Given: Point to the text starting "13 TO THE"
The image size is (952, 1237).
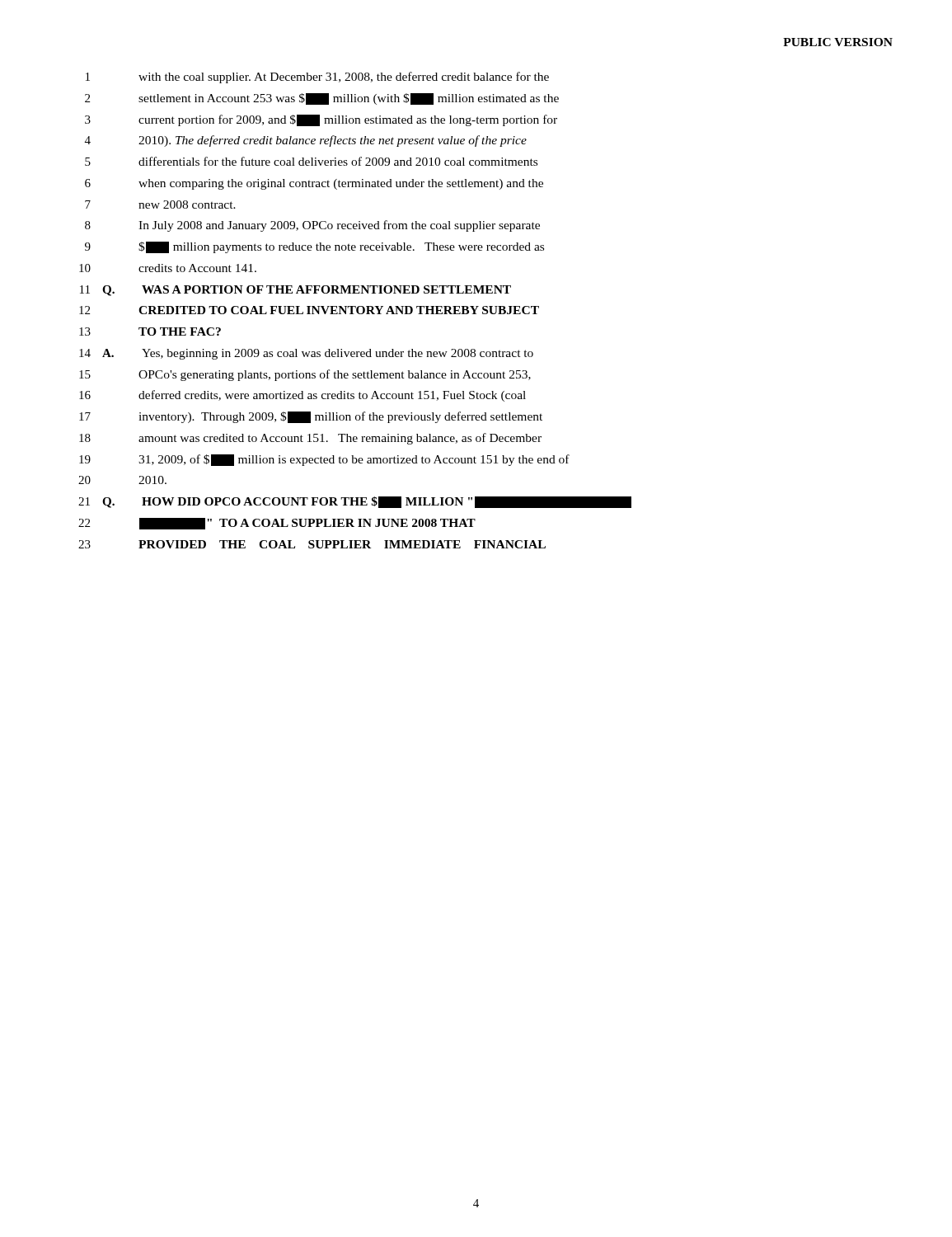Looking at the screenshot, I should tap(150, 332).
